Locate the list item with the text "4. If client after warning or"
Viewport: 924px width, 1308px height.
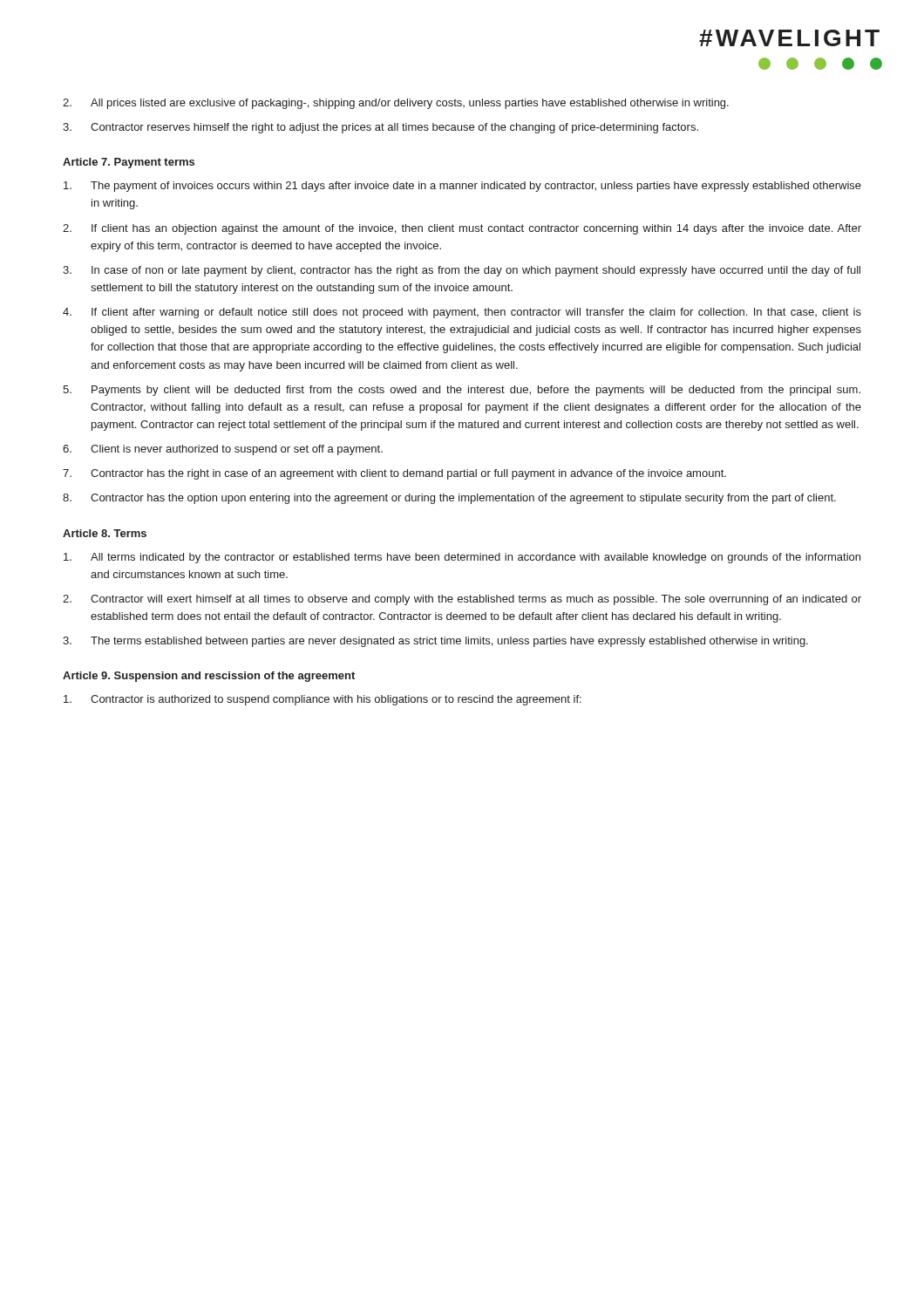click(462, 339)
